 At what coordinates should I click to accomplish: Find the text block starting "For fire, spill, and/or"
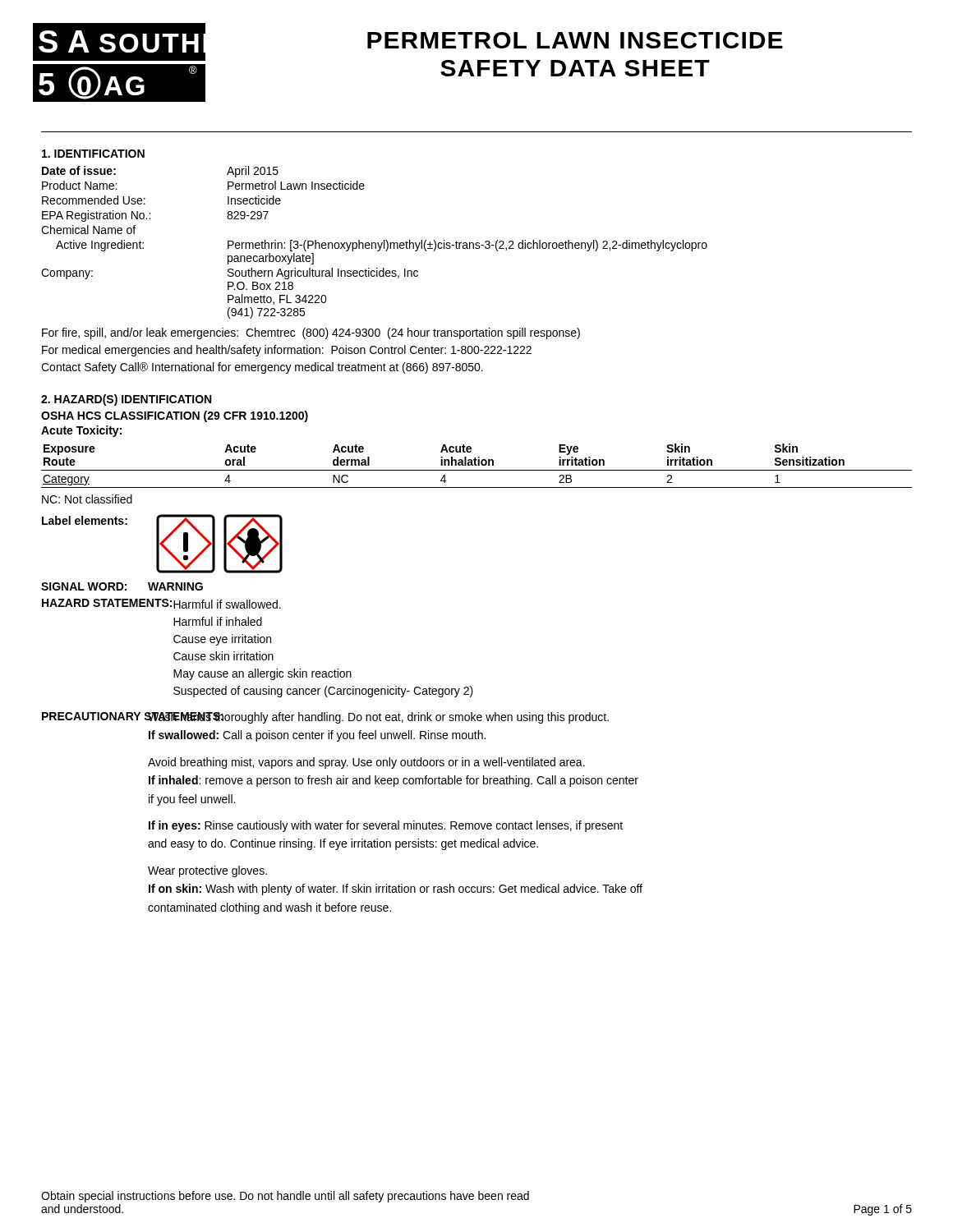(x=311, y=350)
